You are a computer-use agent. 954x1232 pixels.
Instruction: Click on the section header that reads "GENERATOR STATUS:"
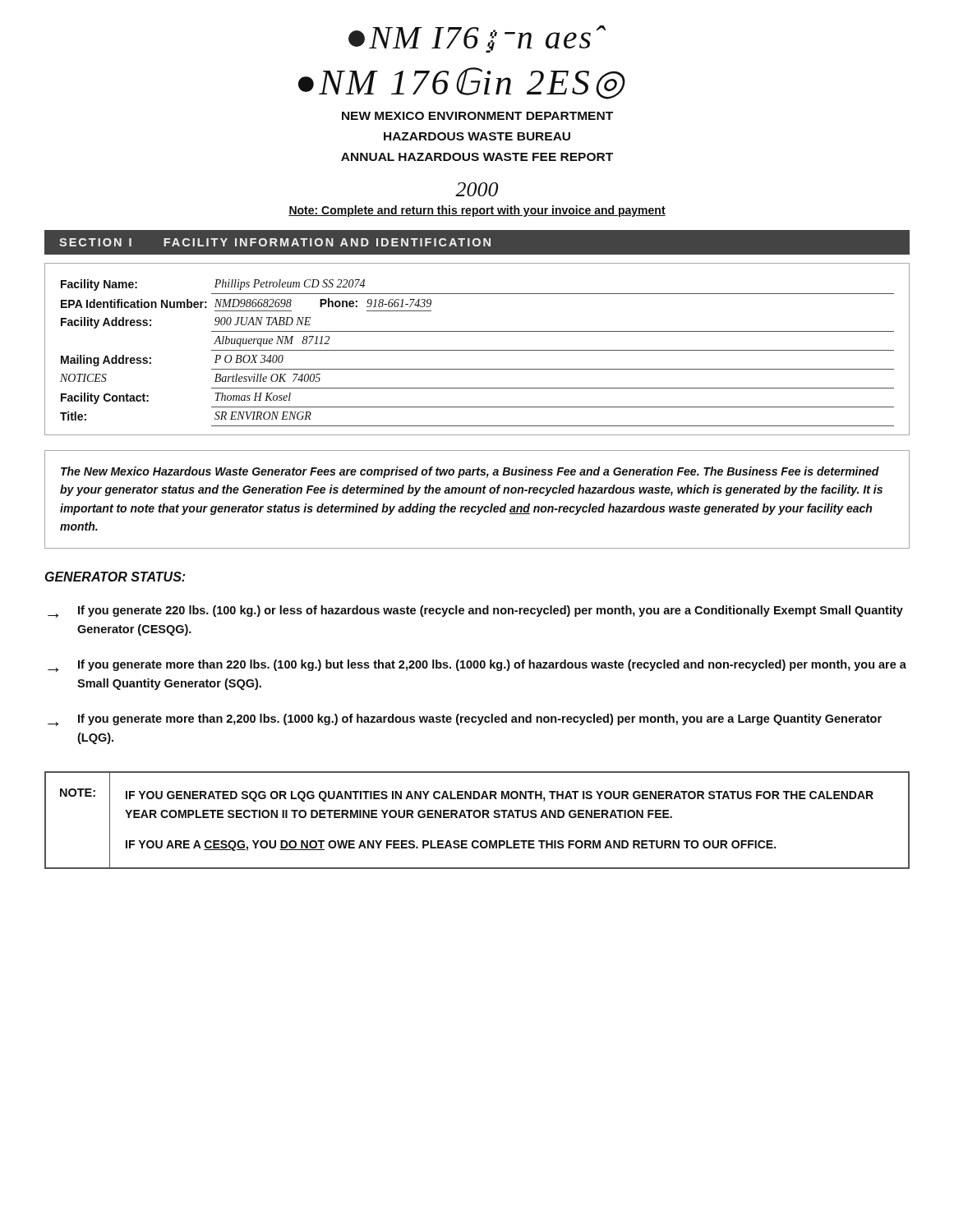pos(115,577)
